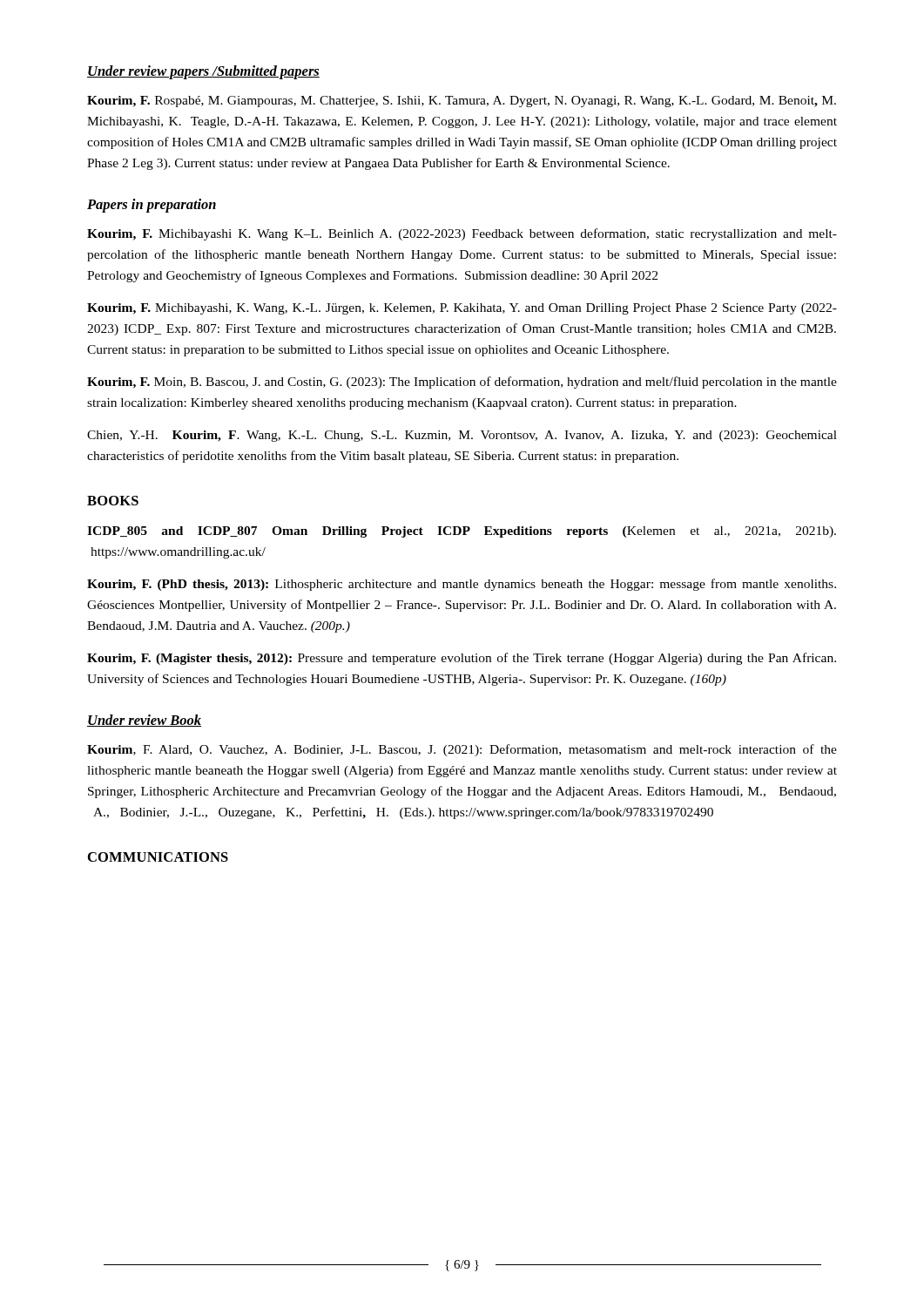Viewport: 924px width, 1307px height.
Task: Find the block on this page that starts "Kourim, F. Alard, O. Vauchez,"
Action: [462, 780]
